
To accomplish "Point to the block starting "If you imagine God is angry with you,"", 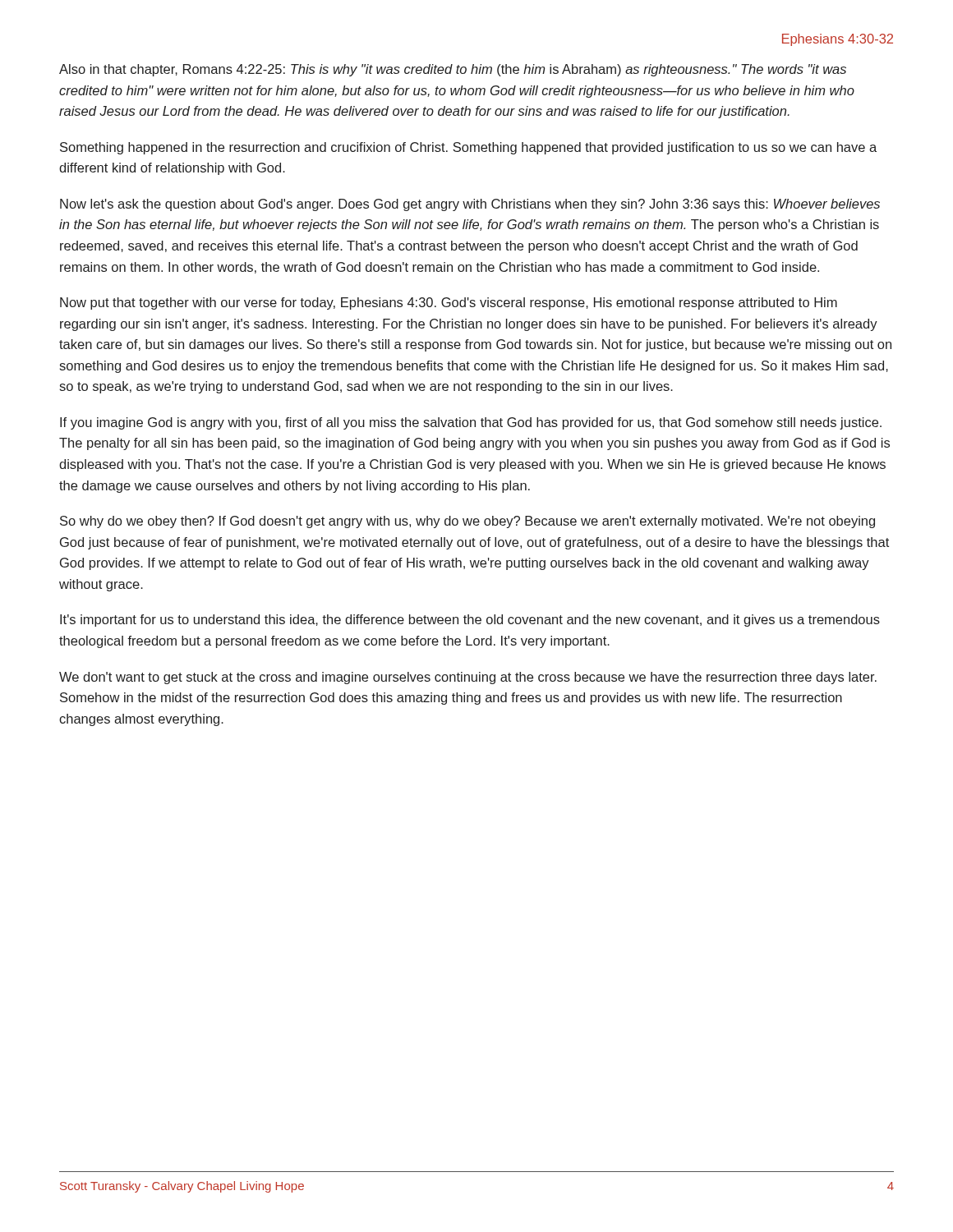I will 475,454.
